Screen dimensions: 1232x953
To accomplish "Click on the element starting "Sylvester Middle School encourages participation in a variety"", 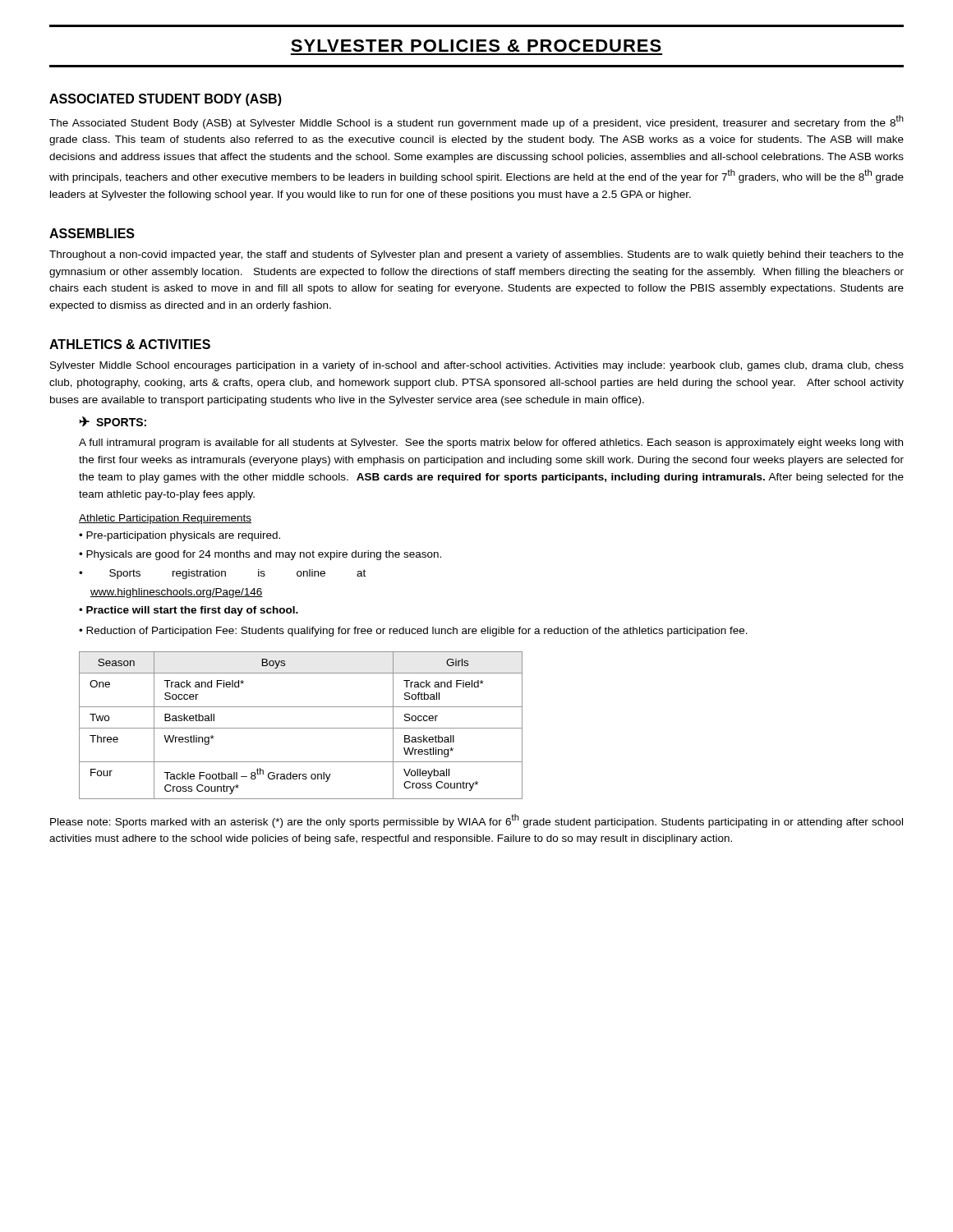I will pos(476,382).
